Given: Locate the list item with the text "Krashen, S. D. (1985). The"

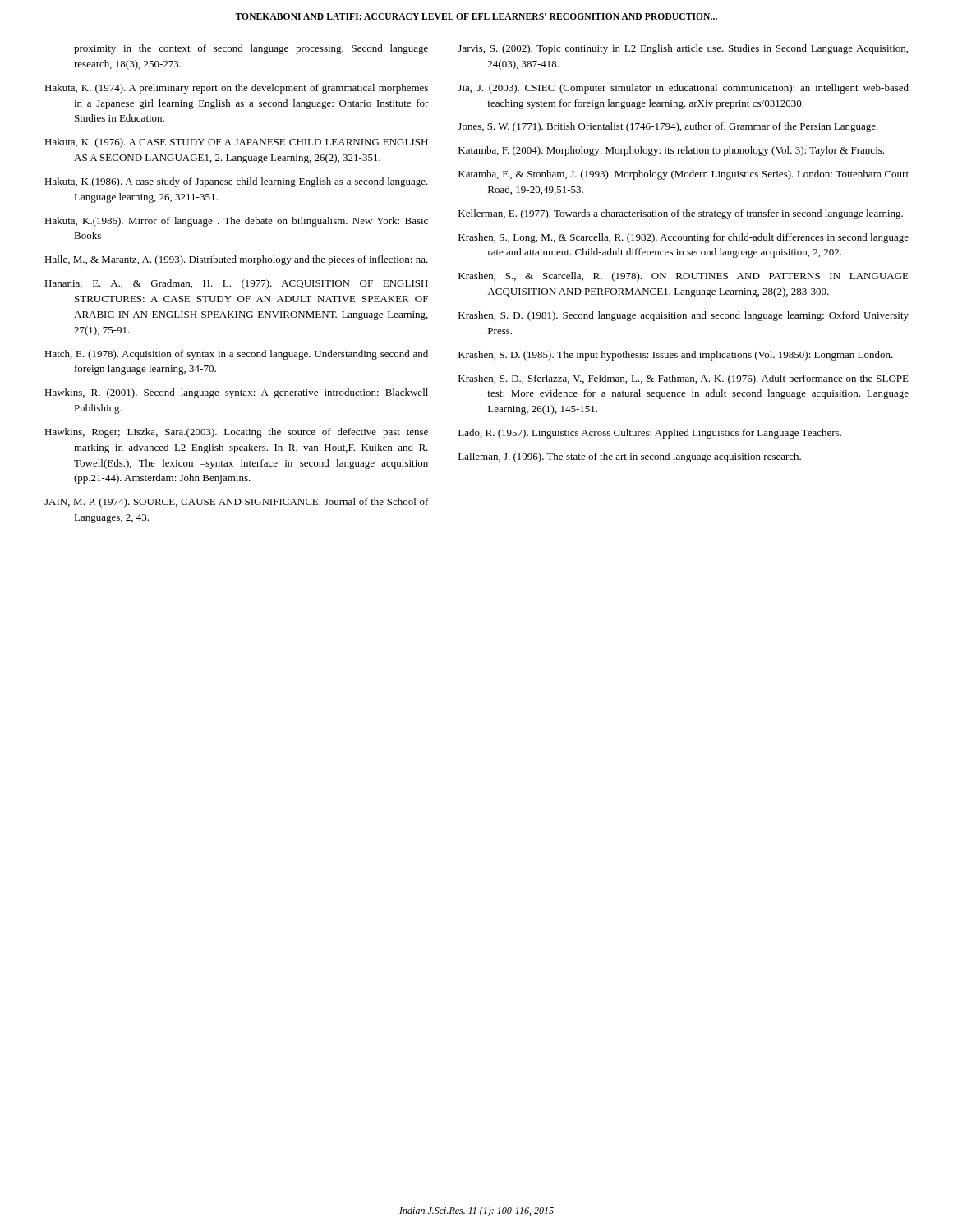Looking at the screenshot, I should pyautogui.click(x=676, y=354).
